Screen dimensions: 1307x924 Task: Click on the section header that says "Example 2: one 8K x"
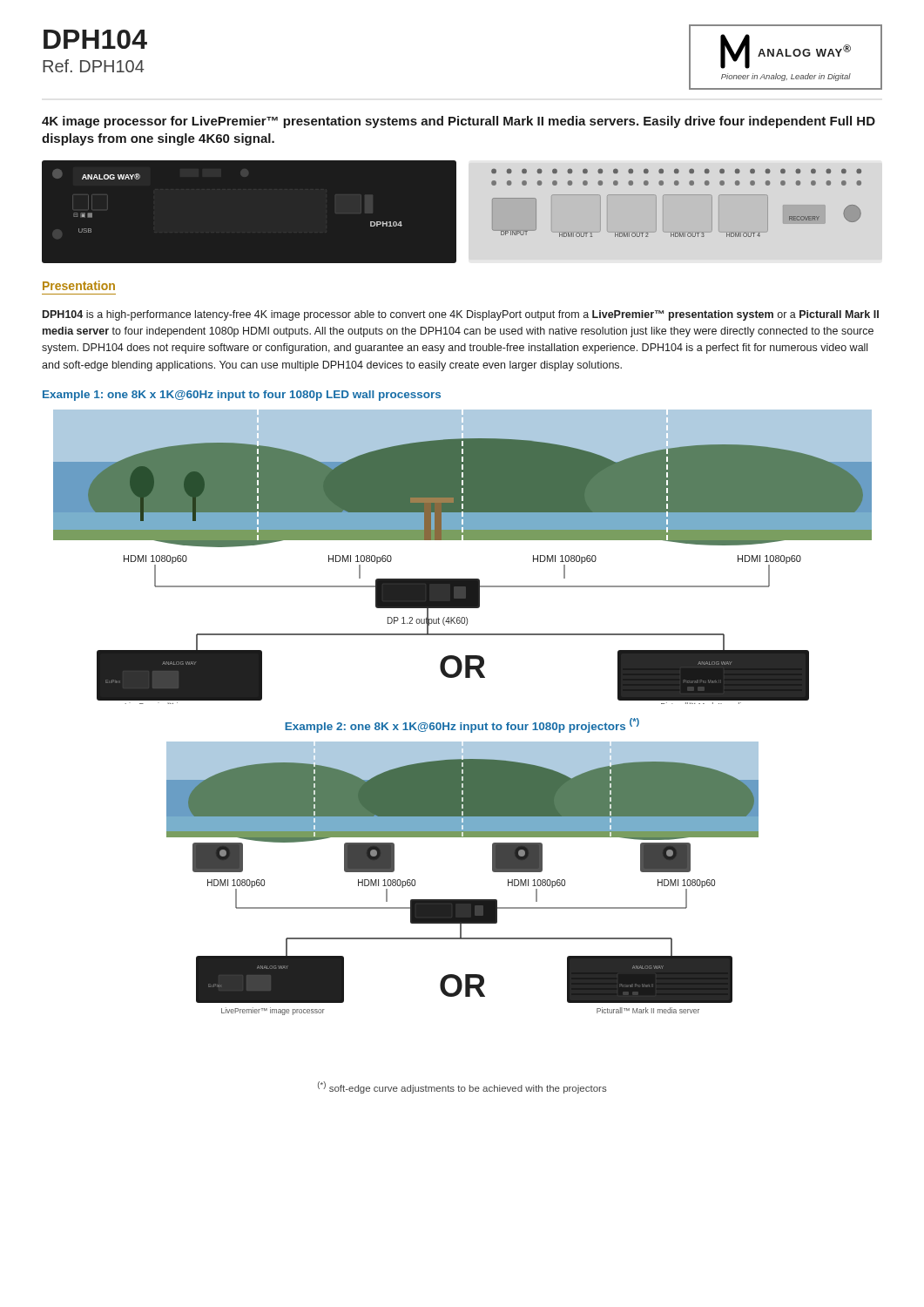[462, 724]
